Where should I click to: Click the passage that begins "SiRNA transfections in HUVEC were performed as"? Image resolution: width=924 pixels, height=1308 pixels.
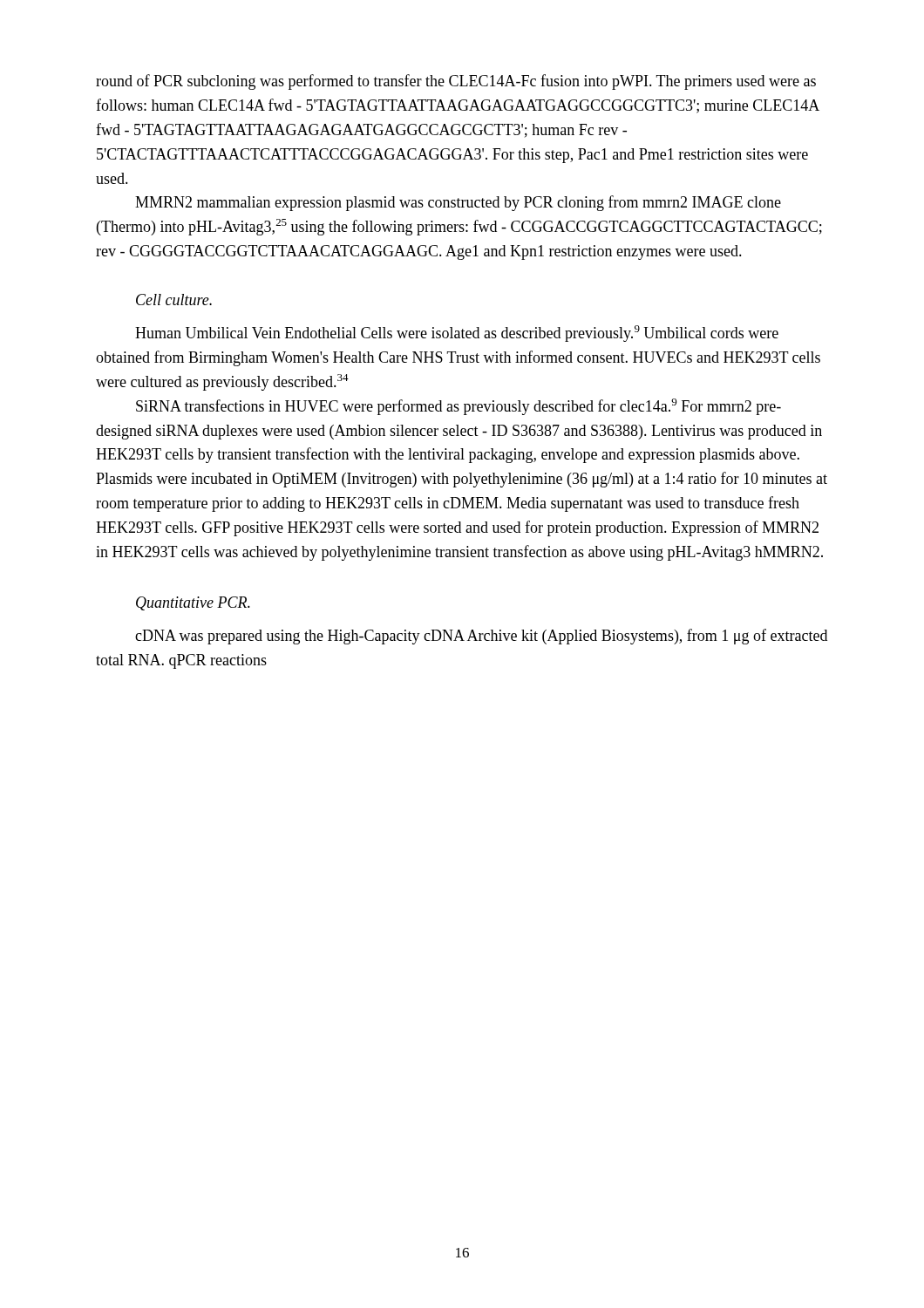pos(462,478)
